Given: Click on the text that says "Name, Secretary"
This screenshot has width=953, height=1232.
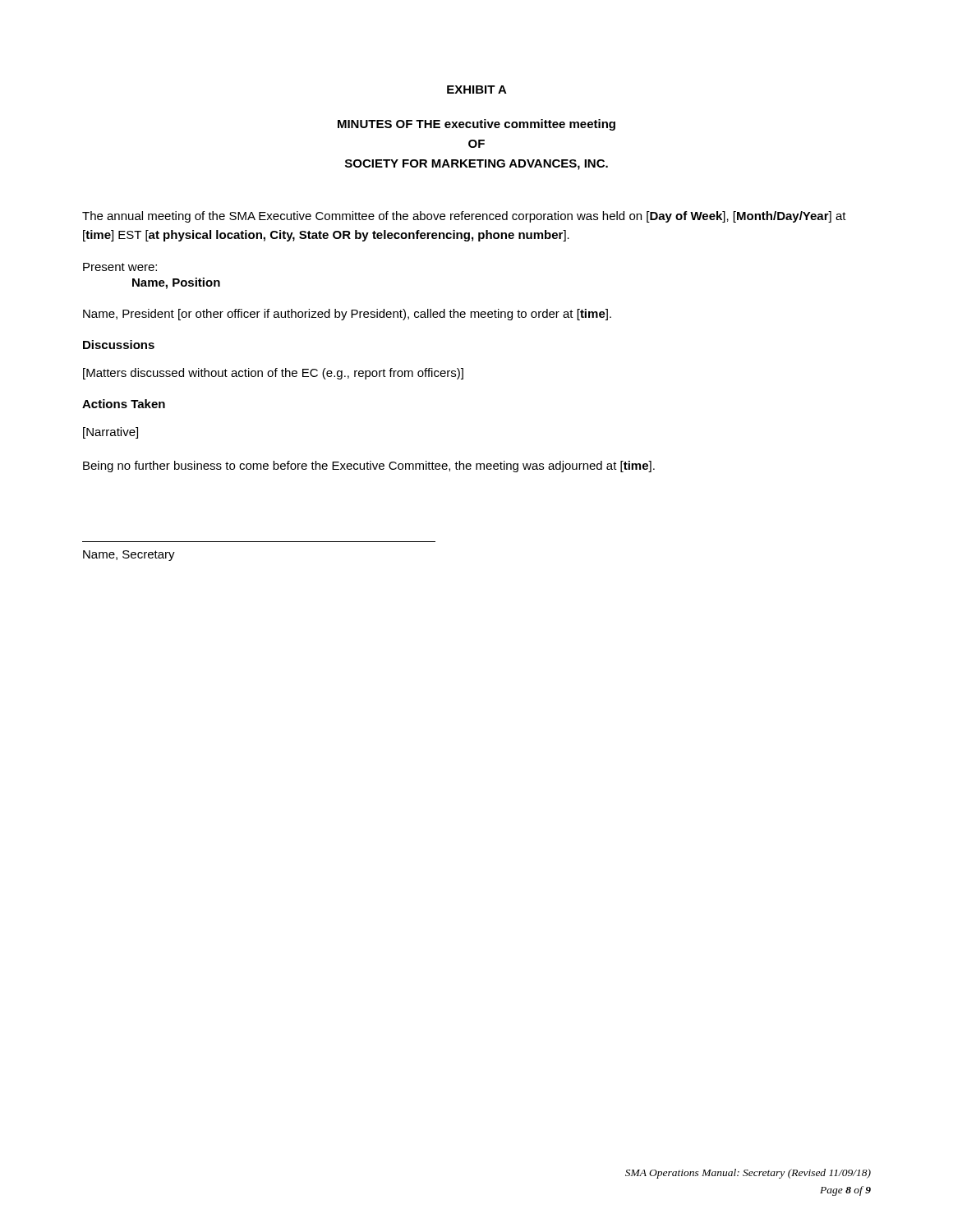Looking at the screenshot, I should [259, 551].
